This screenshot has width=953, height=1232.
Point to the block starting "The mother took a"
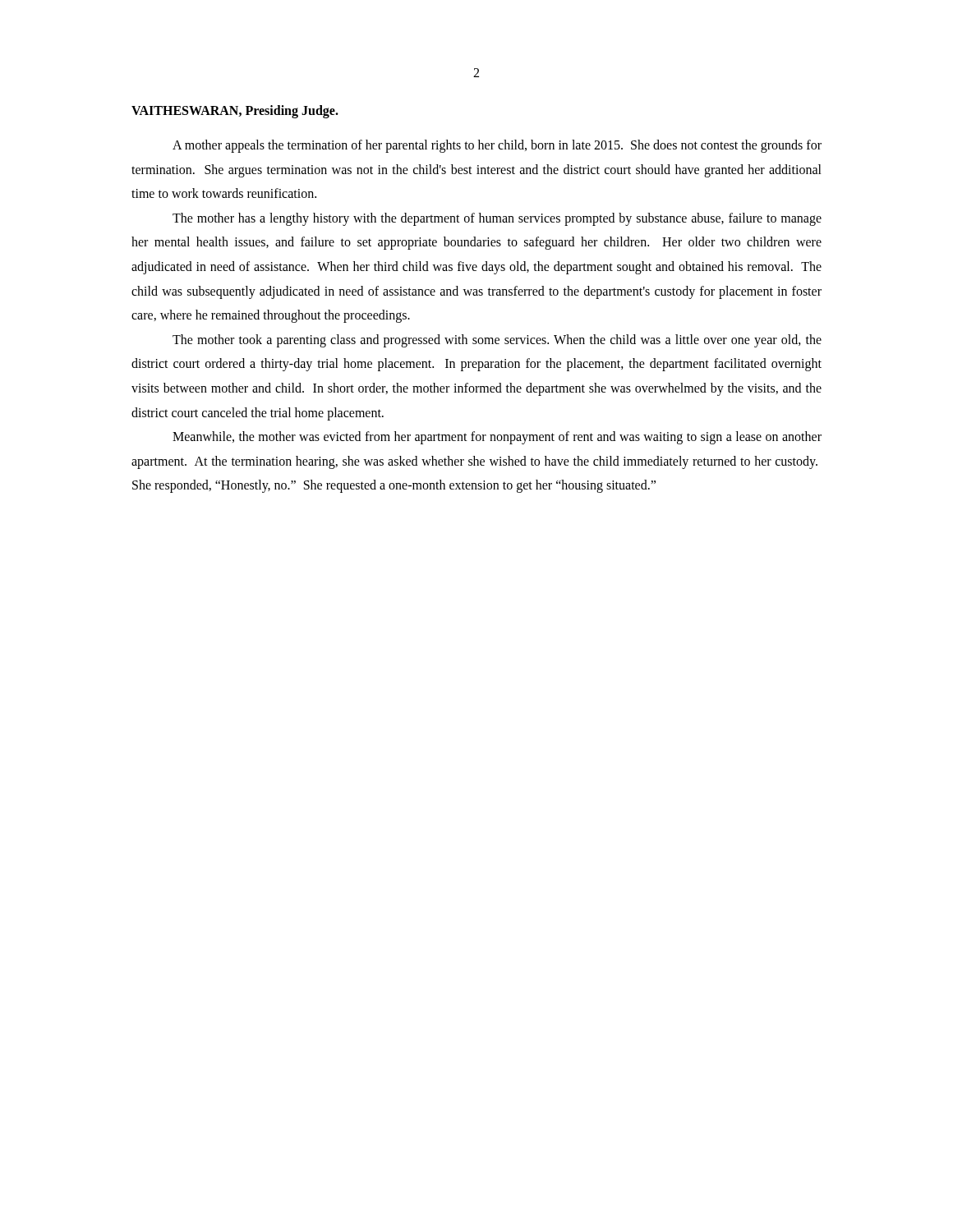pyautogui.click(x=476, y=376)
